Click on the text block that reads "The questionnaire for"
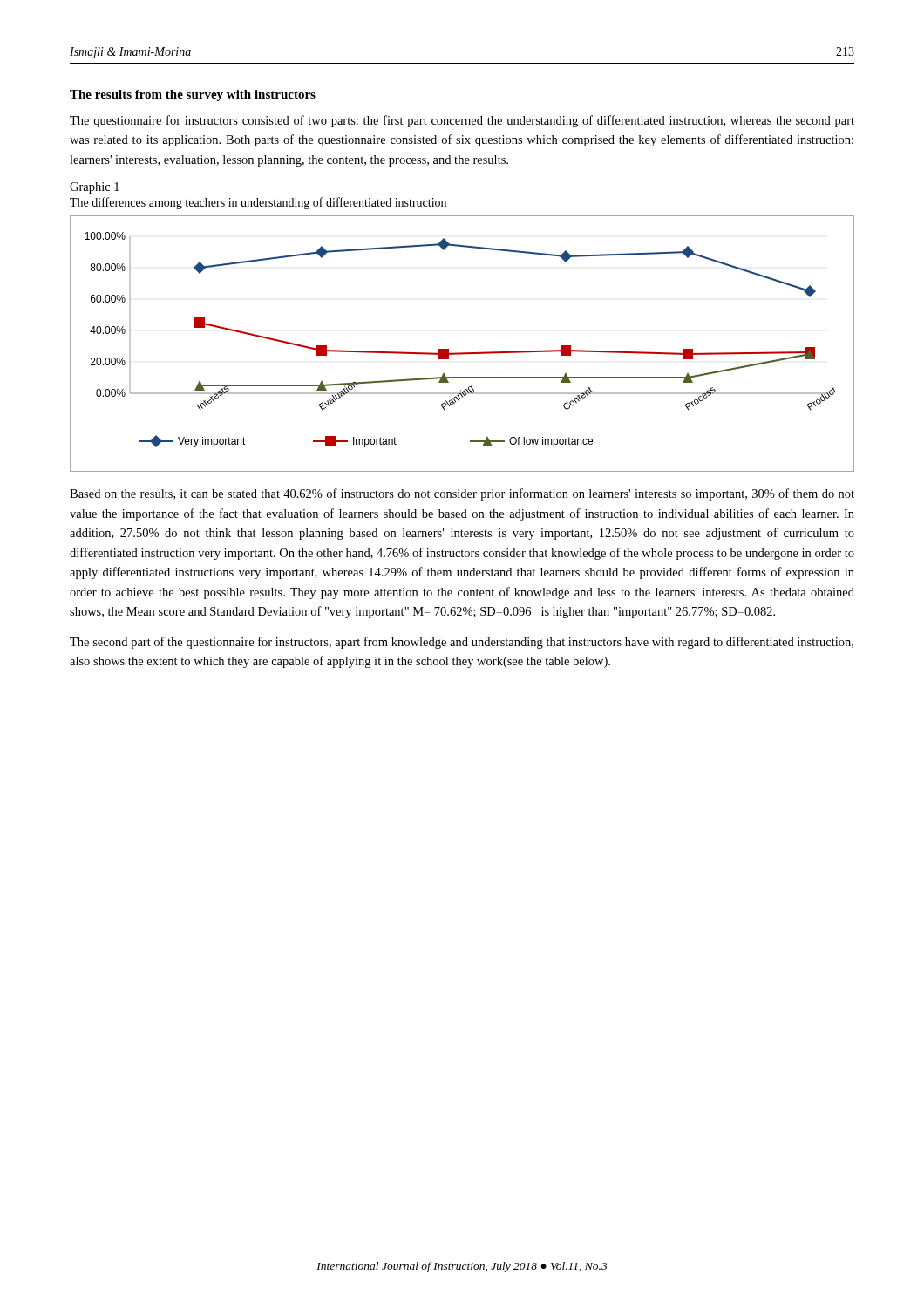The height and width of the screenshot is (1308, 924). (462, 140)
